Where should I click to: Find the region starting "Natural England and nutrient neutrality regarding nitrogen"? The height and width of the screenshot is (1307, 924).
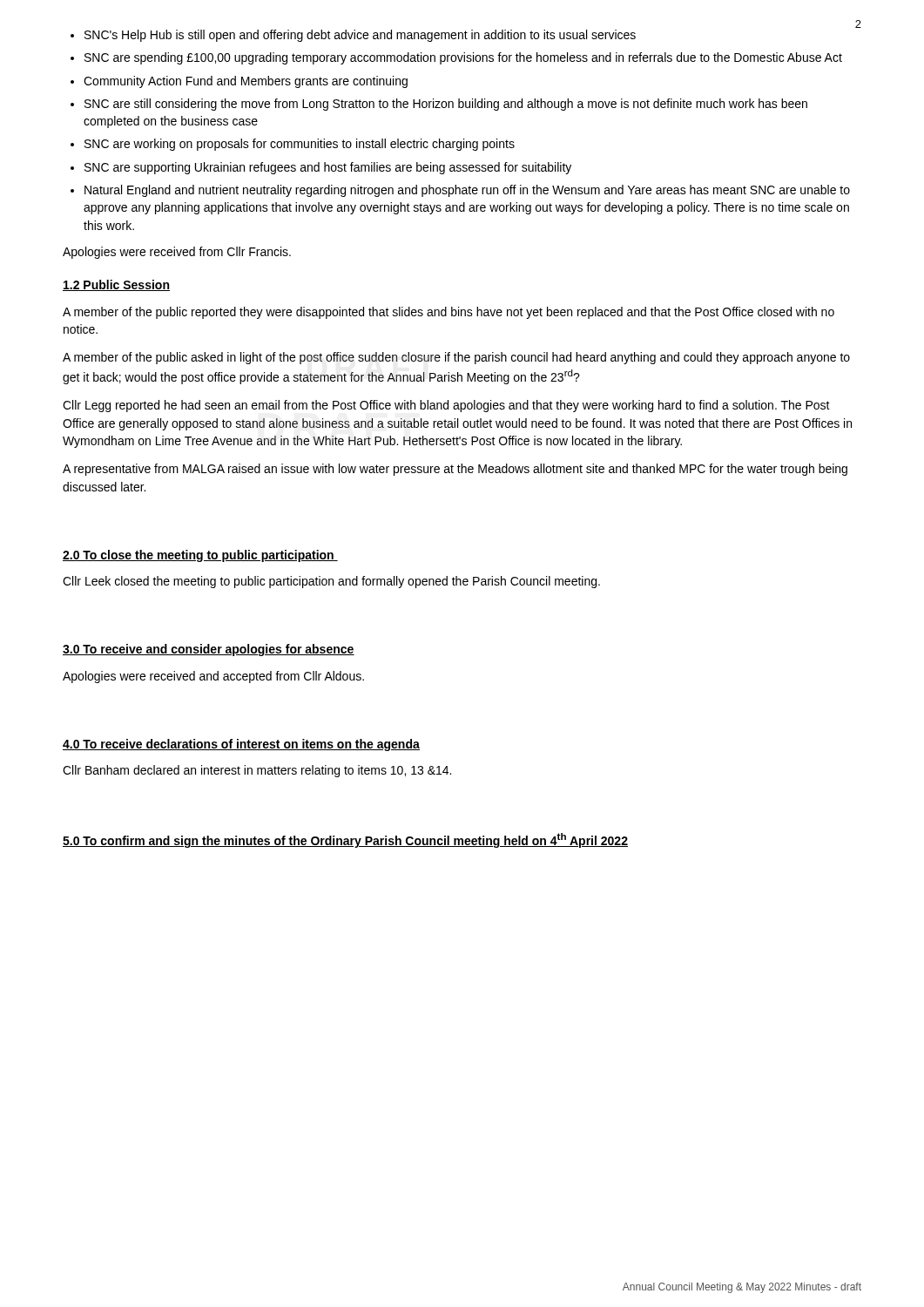point(467,208)
